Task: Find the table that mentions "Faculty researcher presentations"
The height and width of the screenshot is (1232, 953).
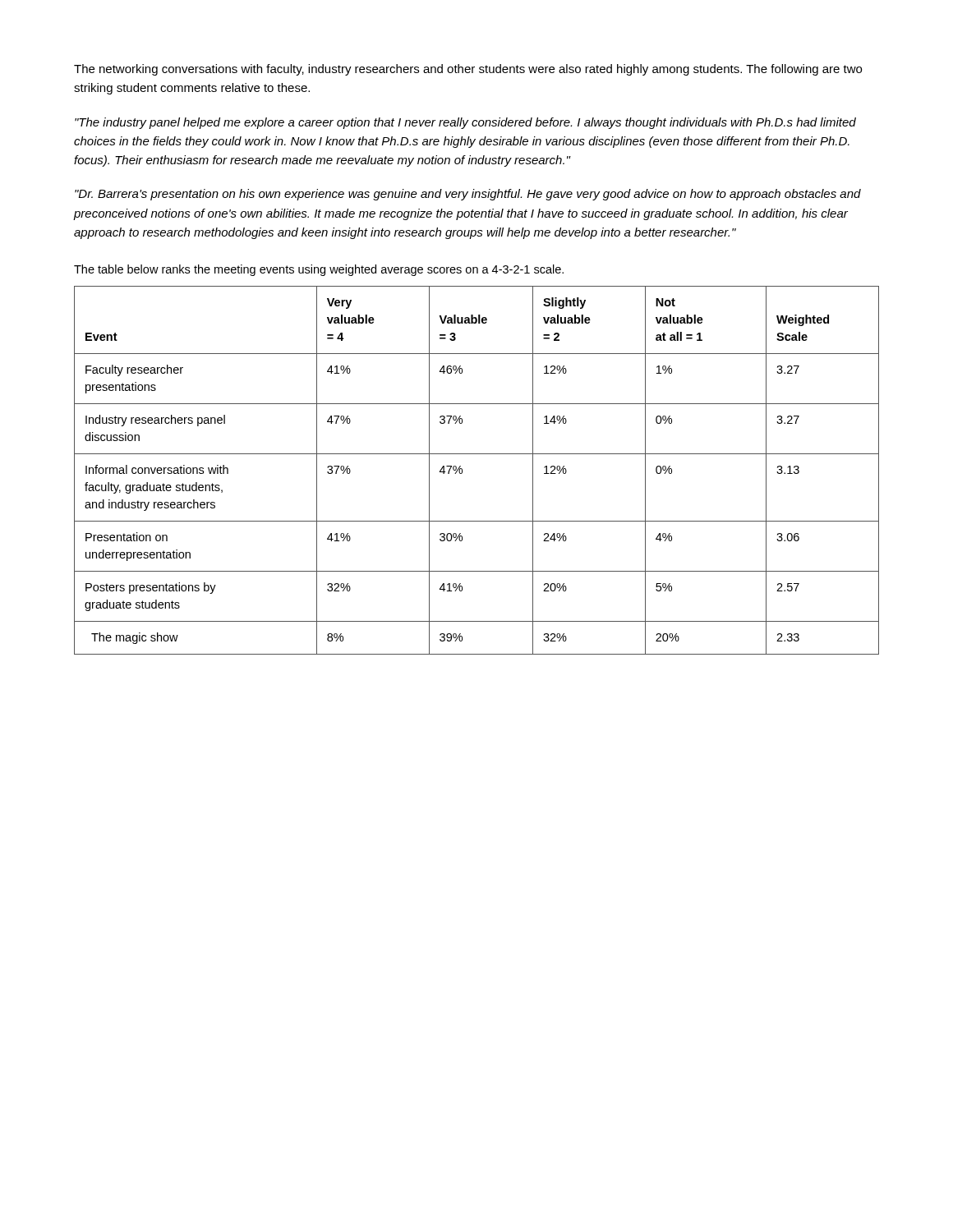Action: (x=476, y=470)
